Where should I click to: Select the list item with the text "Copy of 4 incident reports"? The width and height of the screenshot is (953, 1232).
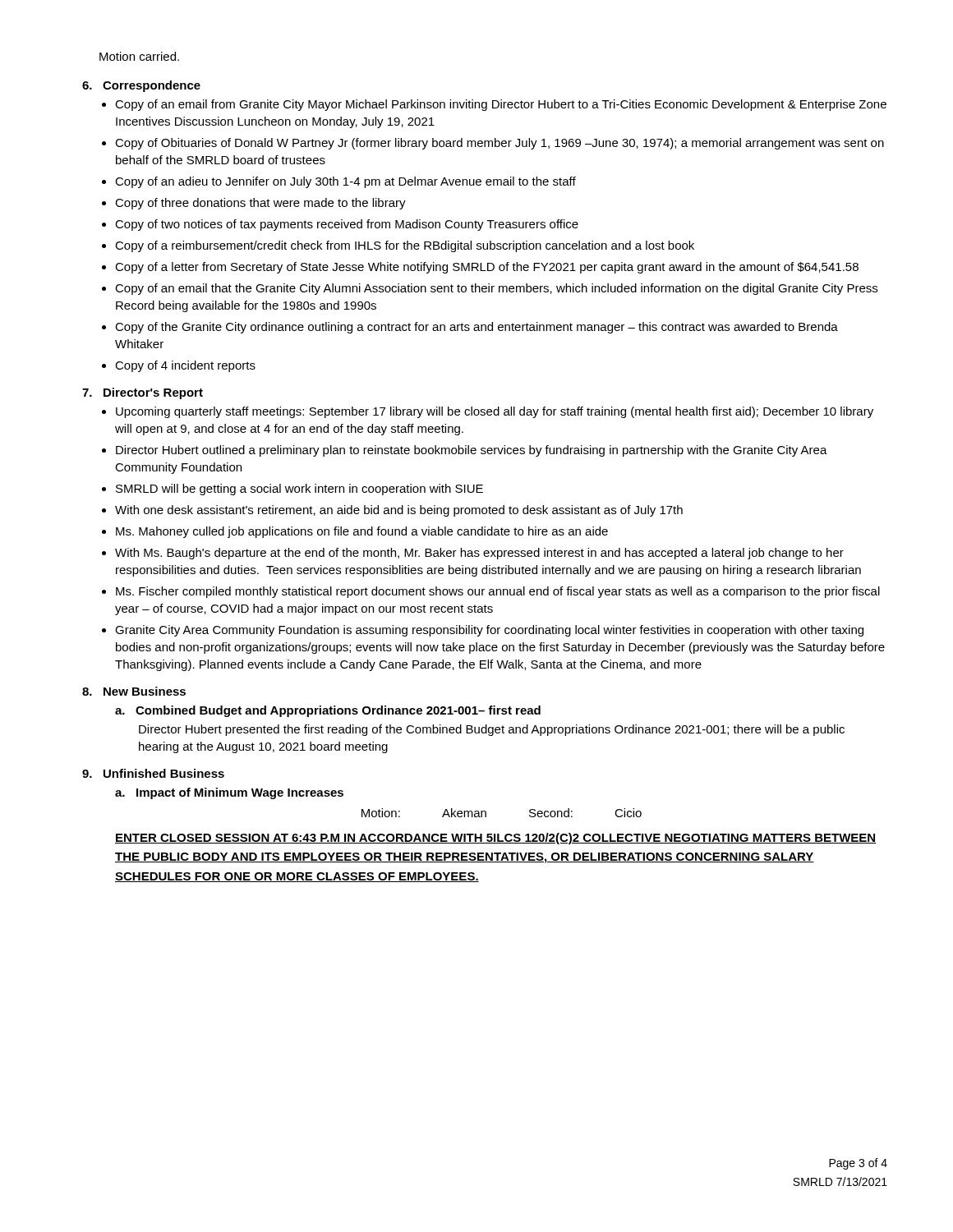(x=185, y=365)
